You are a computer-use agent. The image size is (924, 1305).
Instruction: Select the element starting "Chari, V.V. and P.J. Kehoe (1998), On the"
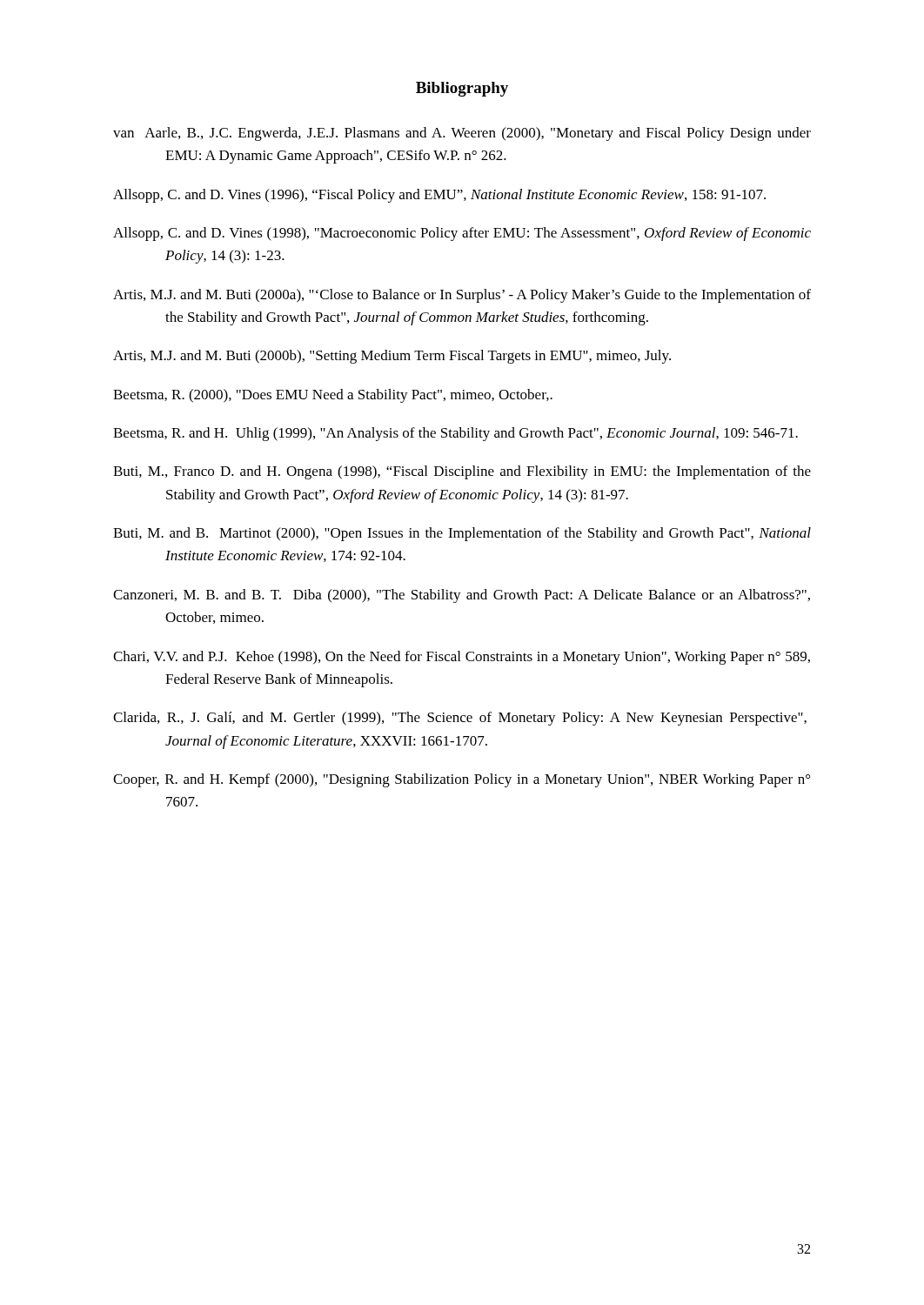point(462,667)
